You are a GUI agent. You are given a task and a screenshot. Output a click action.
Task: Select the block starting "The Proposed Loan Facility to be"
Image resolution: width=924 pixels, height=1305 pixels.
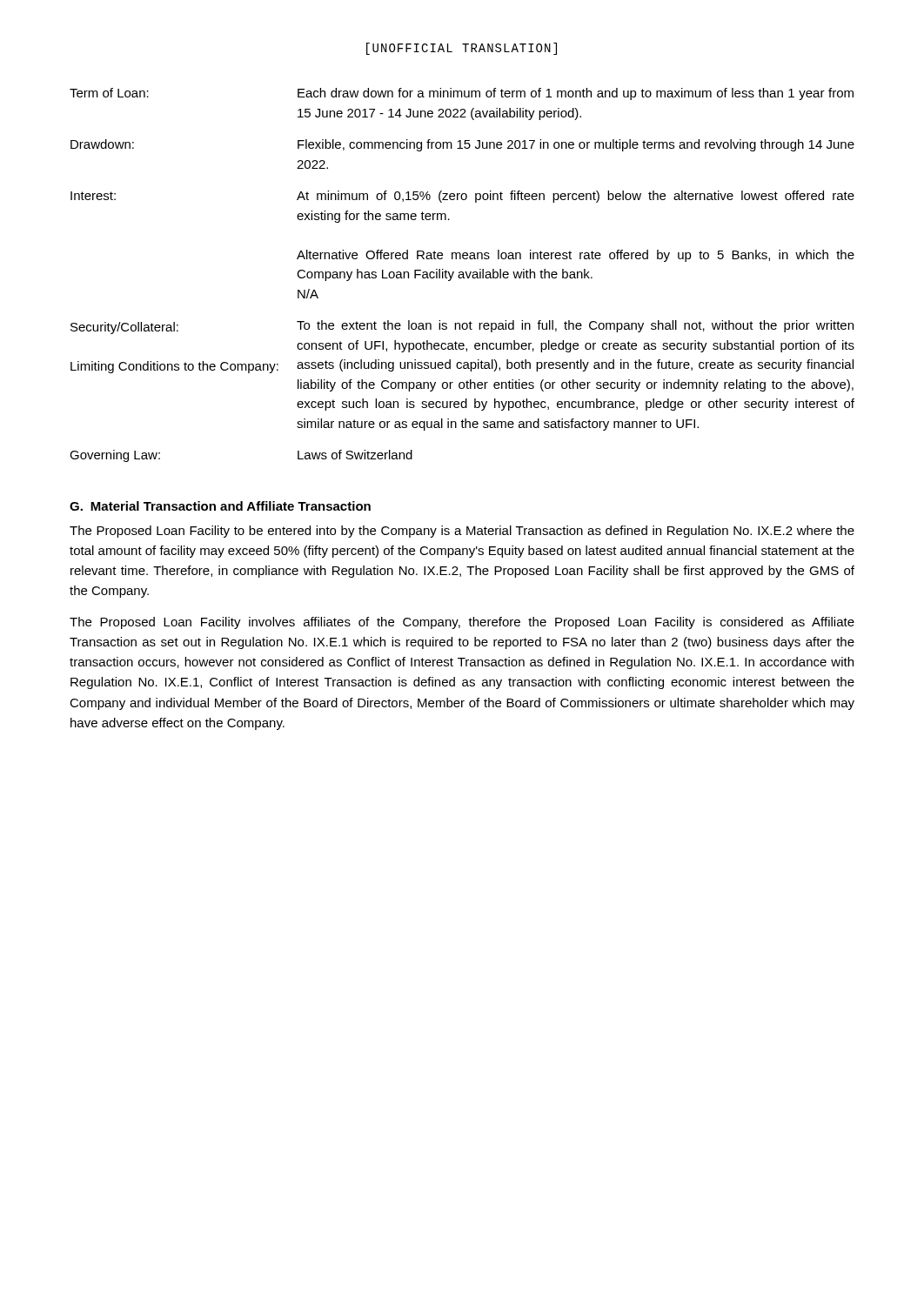click(x=462, y=560)
